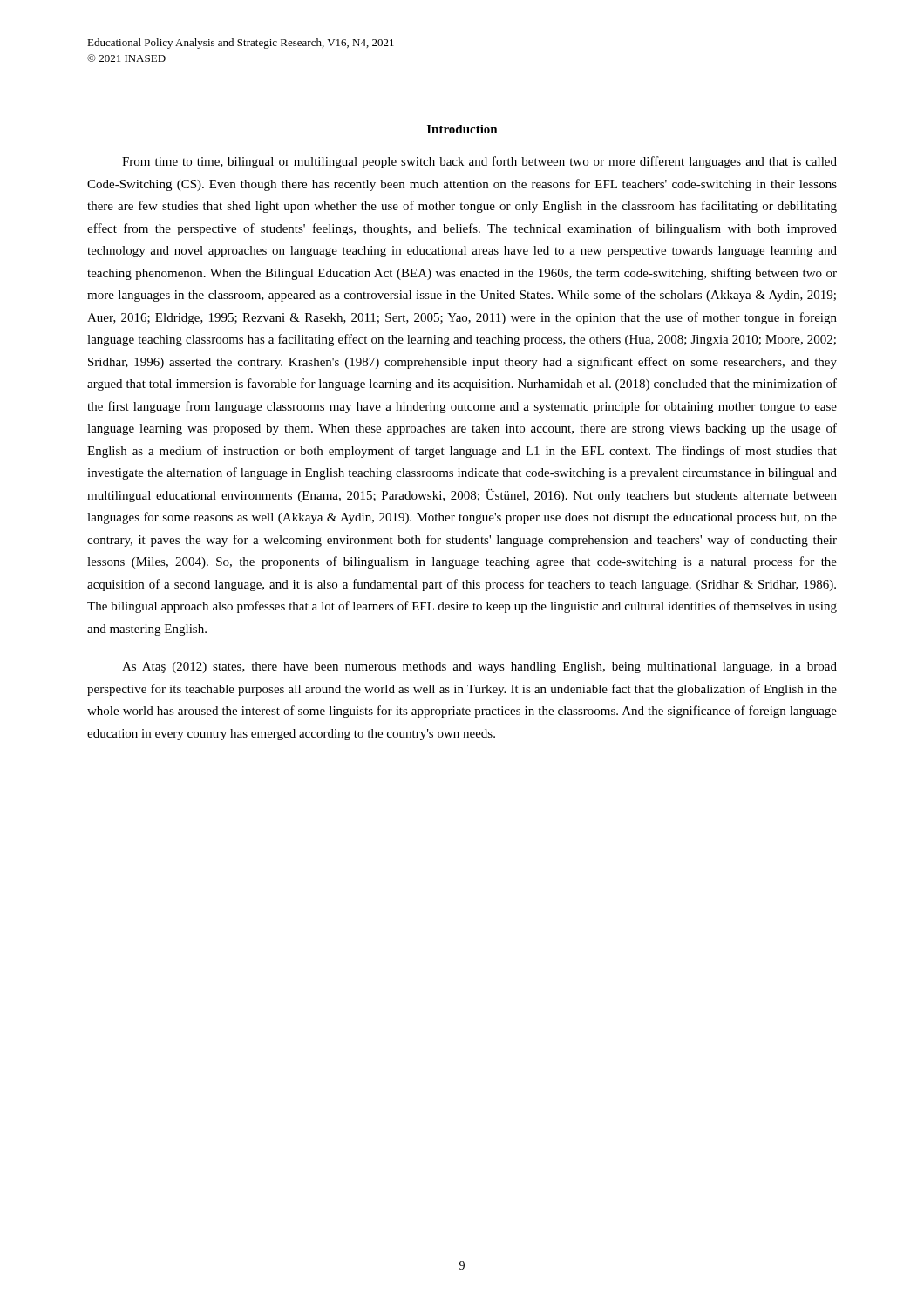Locate the text block that says "From time to time, bilingual or multilingual people"
Image resolution: width=924 pixels, height=1308 pixels.
coord(462,395)
